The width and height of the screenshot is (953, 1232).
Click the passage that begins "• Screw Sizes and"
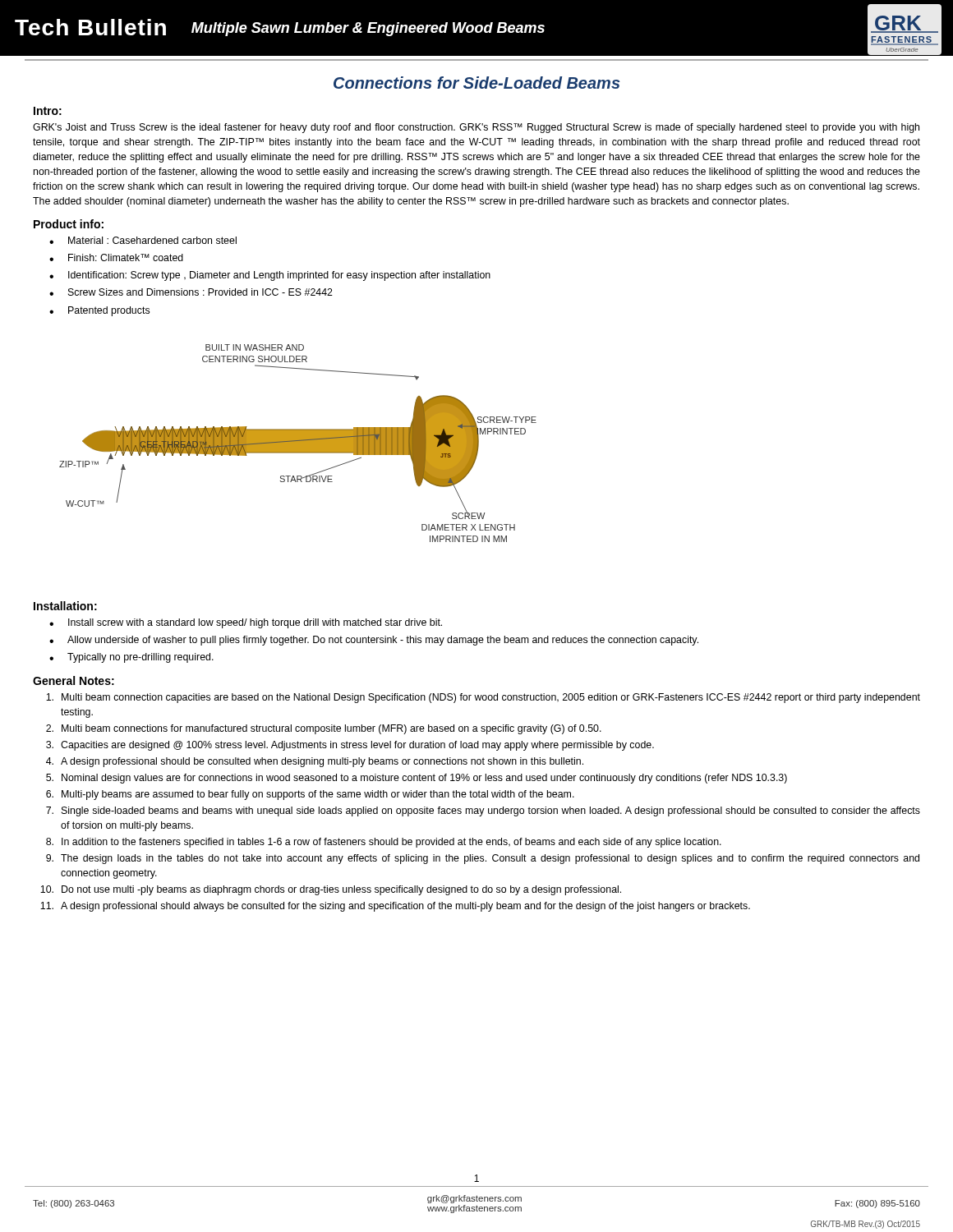tap(191, 292)
